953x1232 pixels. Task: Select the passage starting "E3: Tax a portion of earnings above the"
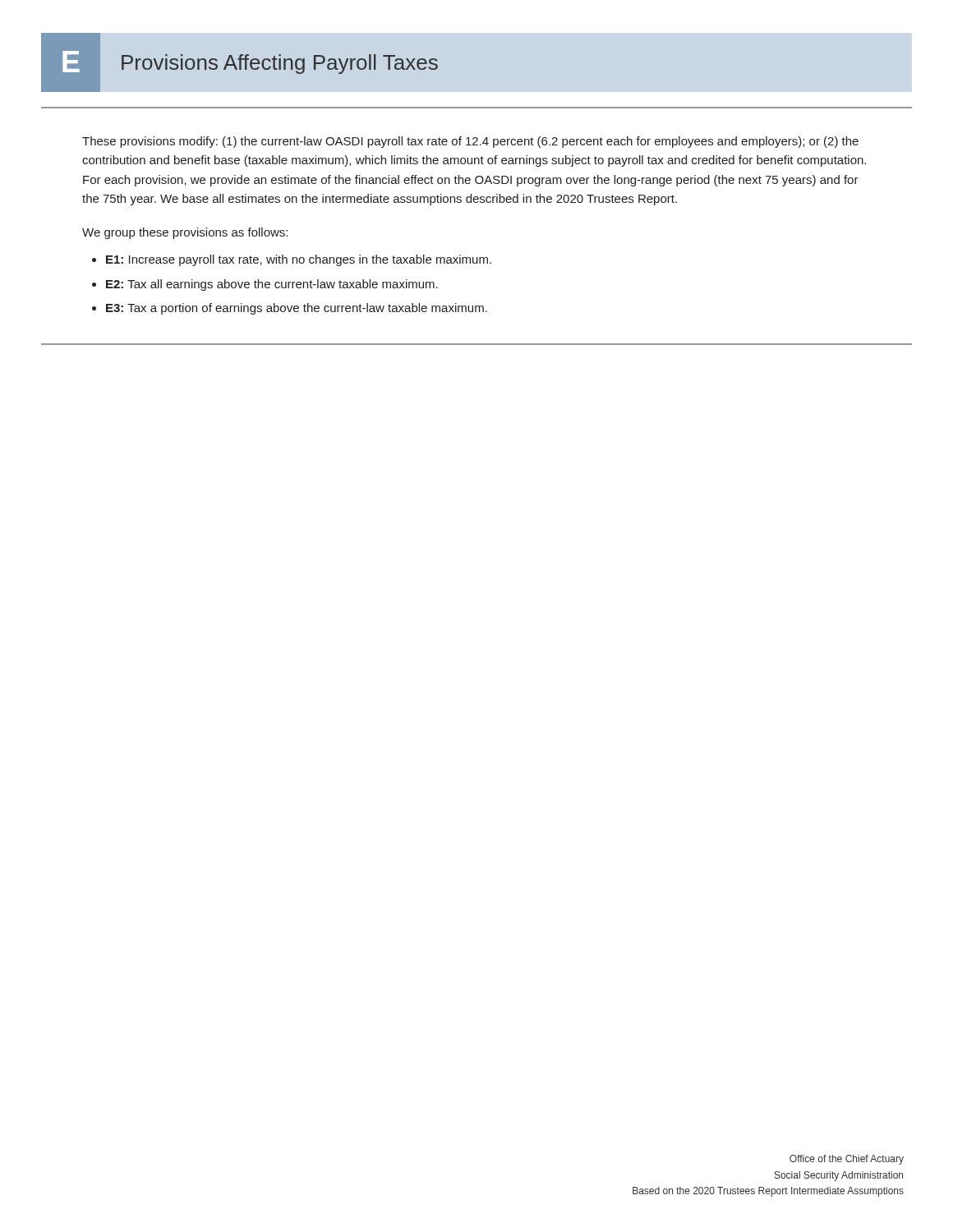(296, 307)
